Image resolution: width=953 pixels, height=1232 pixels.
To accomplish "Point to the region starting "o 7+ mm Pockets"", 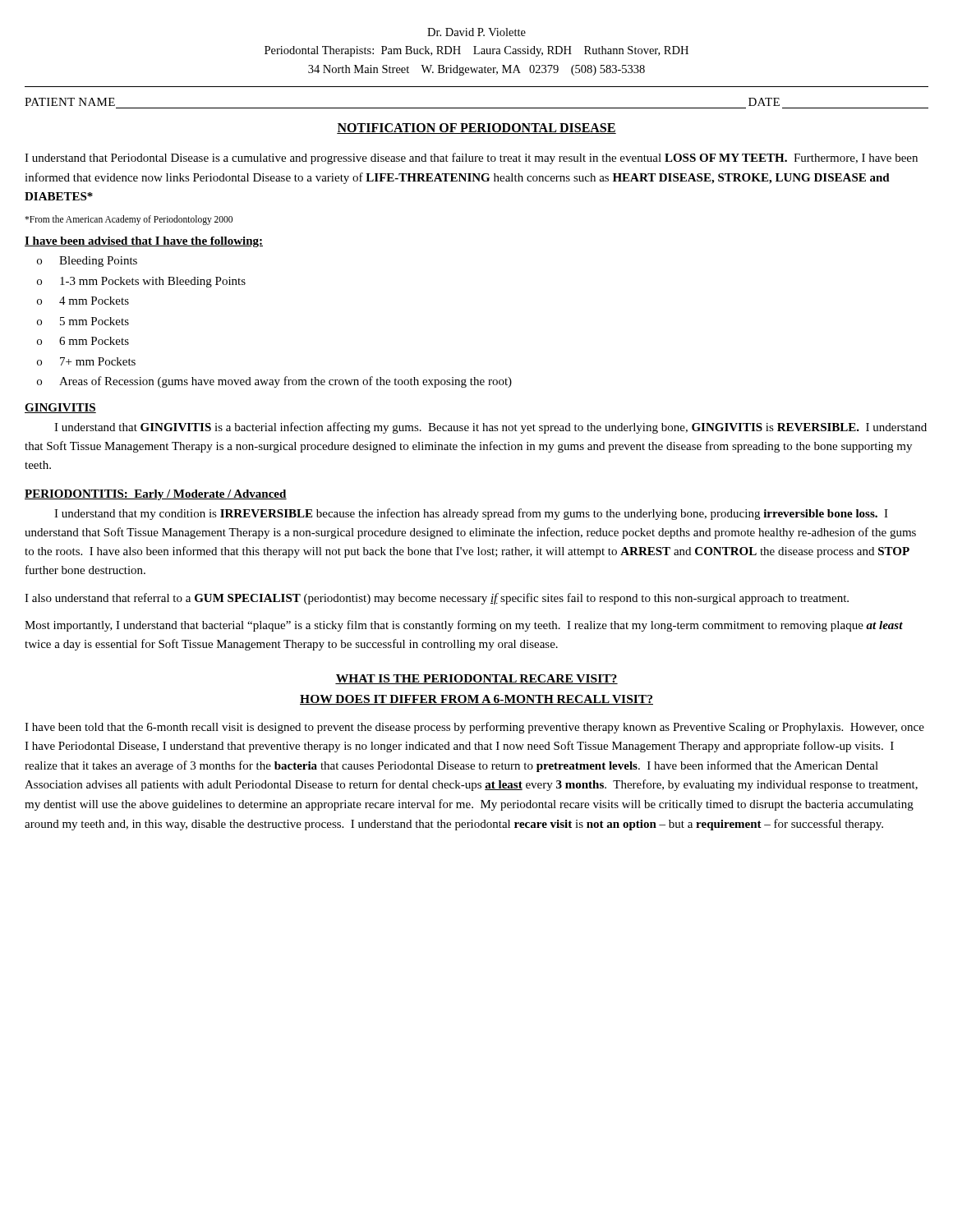I will point(80,361).
